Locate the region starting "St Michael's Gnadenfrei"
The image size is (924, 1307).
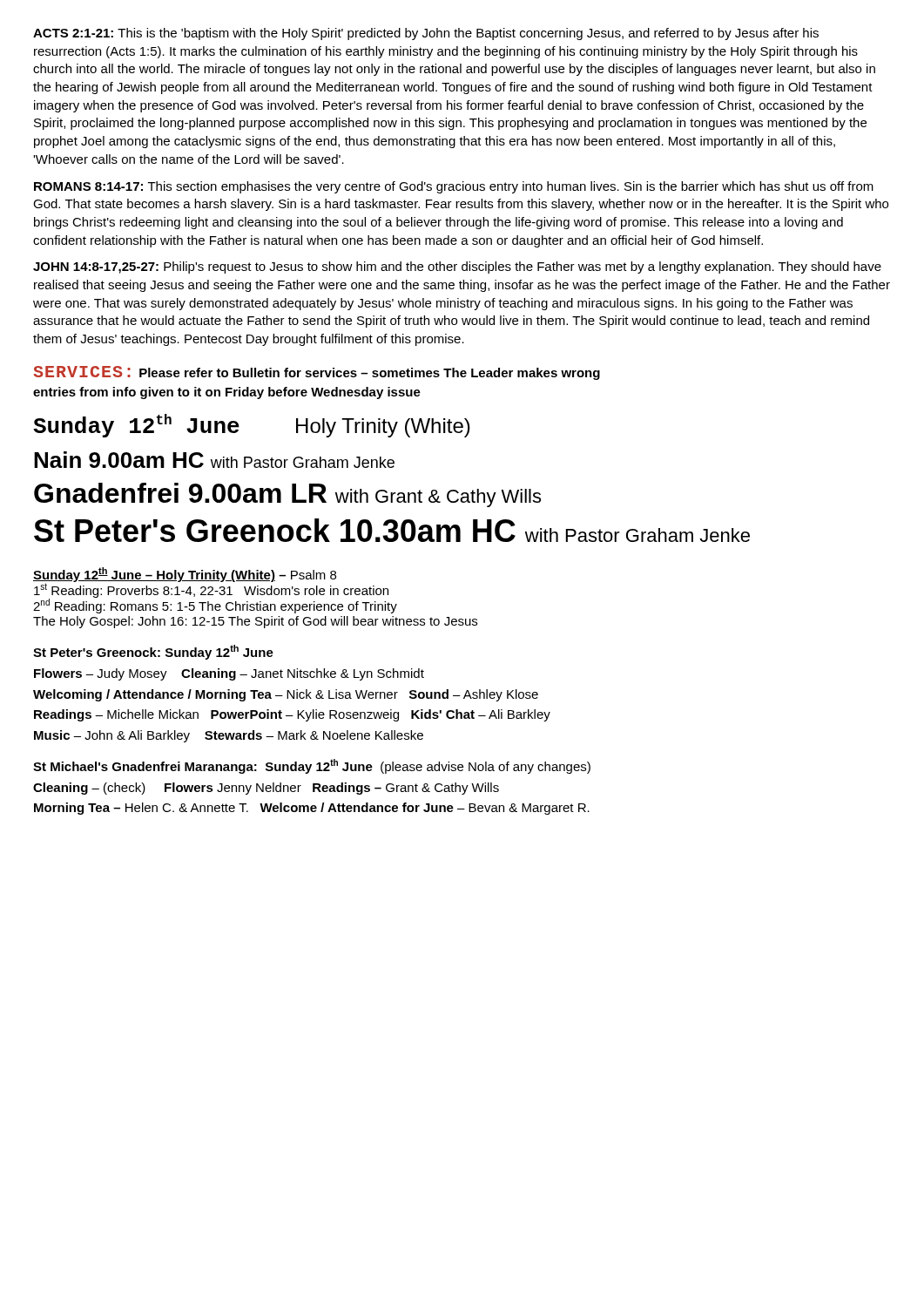[x=462, y=787]
